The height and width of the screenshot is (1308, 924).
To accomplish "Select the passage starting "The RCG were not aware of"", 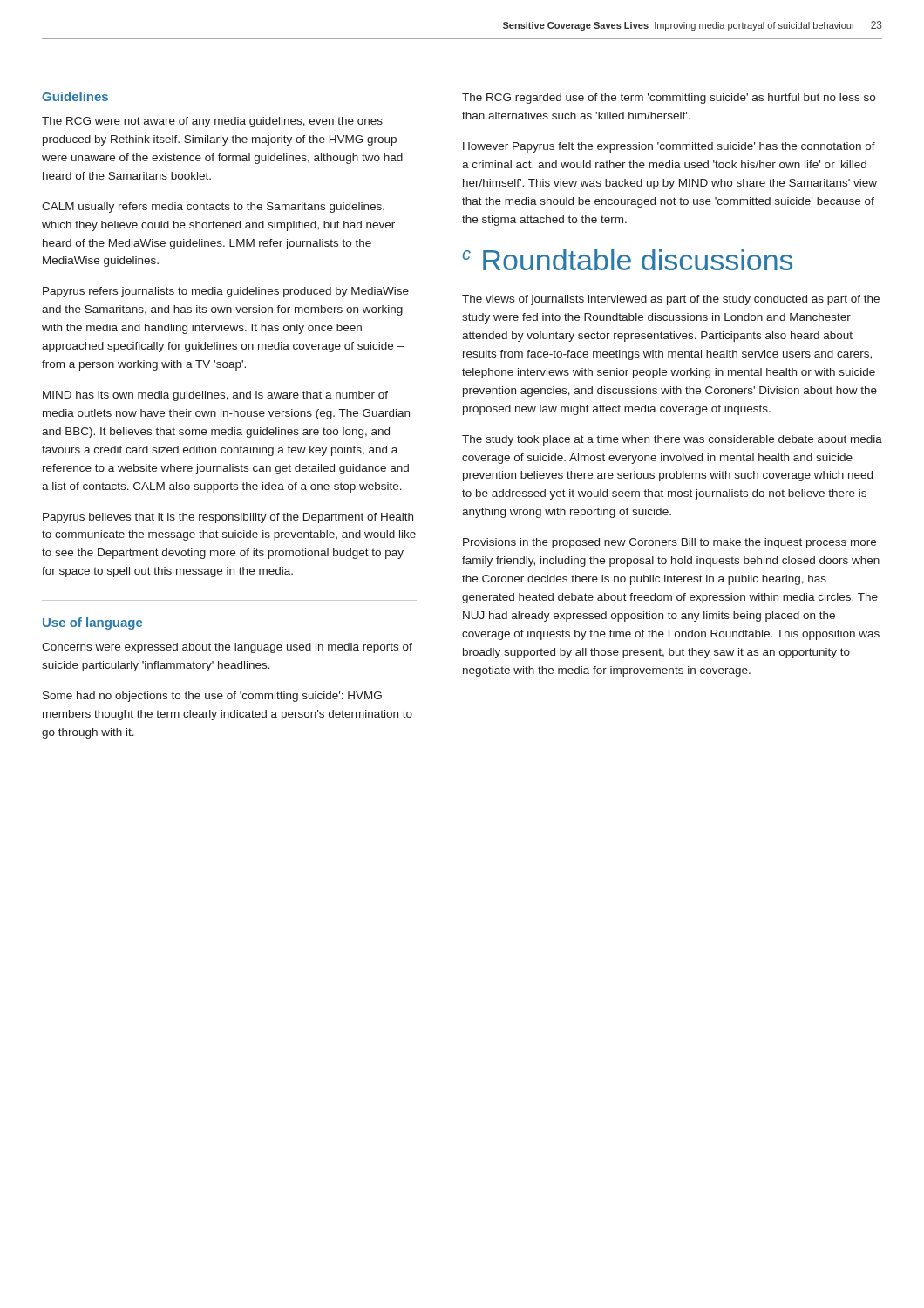I will (x=222, y=148).
